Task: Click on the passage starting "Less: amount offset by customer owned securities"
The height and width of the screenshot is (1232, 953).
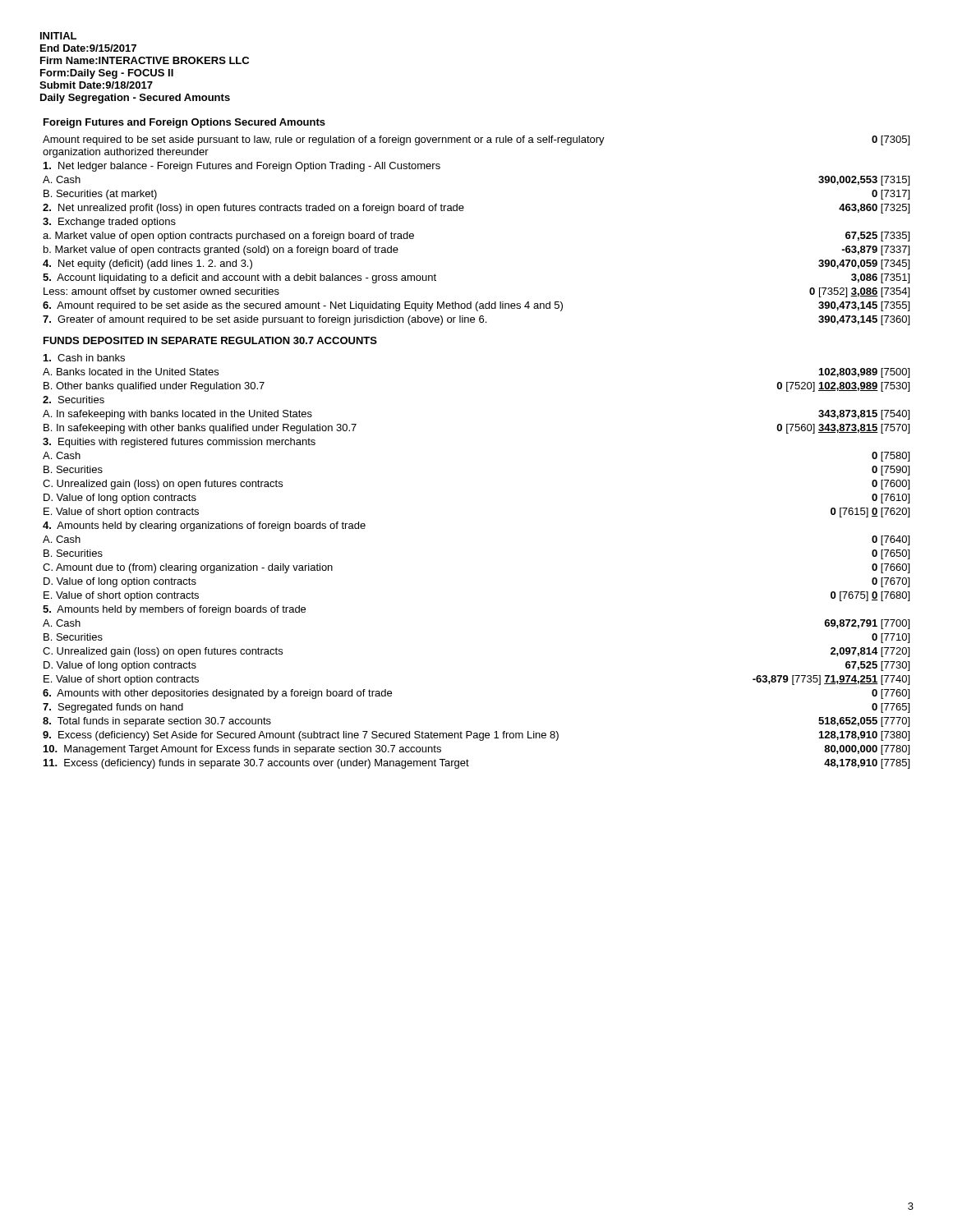Action: (x=161, y=291)
